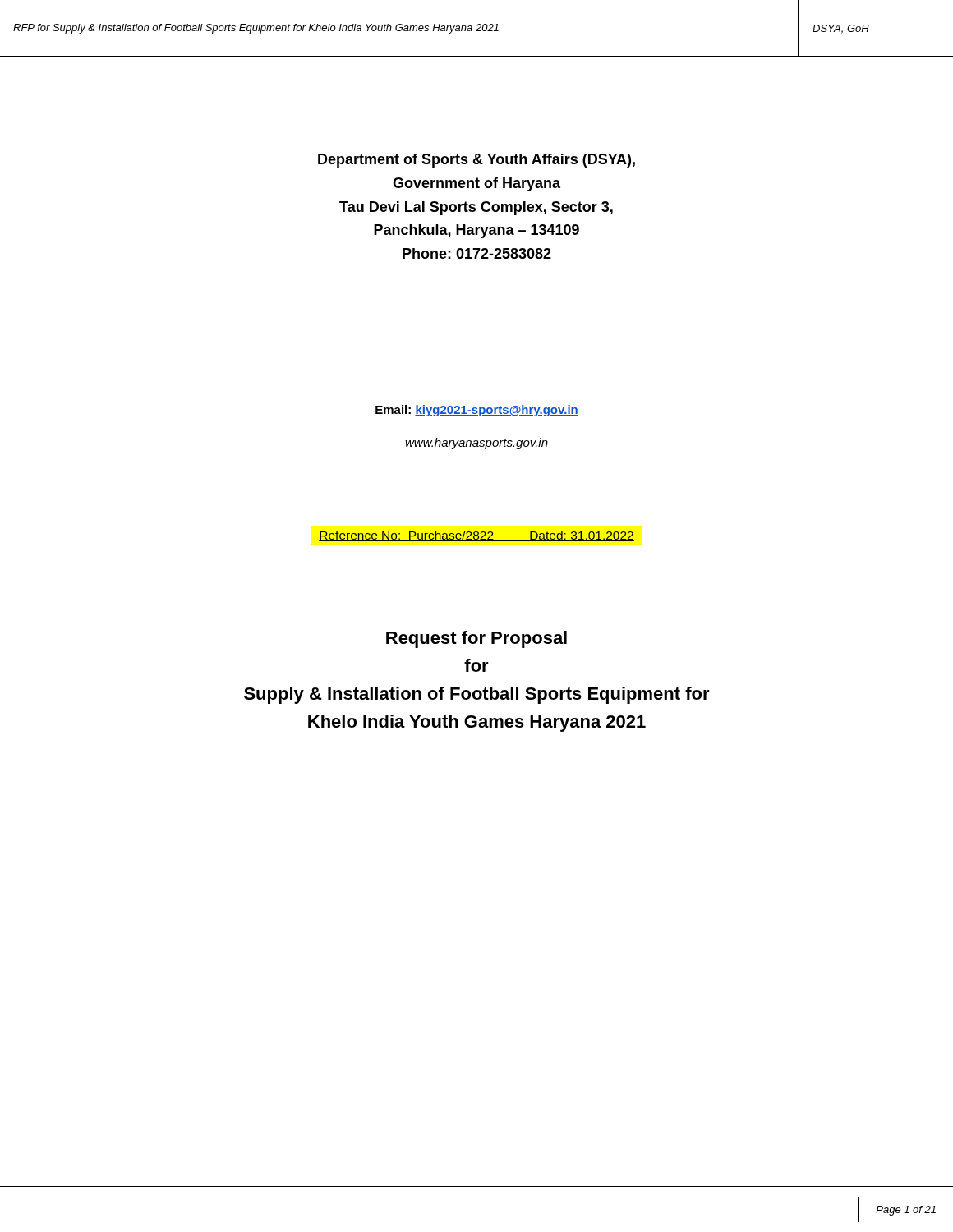Image resolution: width=953 pixels, height=1232 pixels.
Task: Select the text block that says "Department of Sports & Youth Affairs (DSYA),"
Action: click(x=476, y=207)
